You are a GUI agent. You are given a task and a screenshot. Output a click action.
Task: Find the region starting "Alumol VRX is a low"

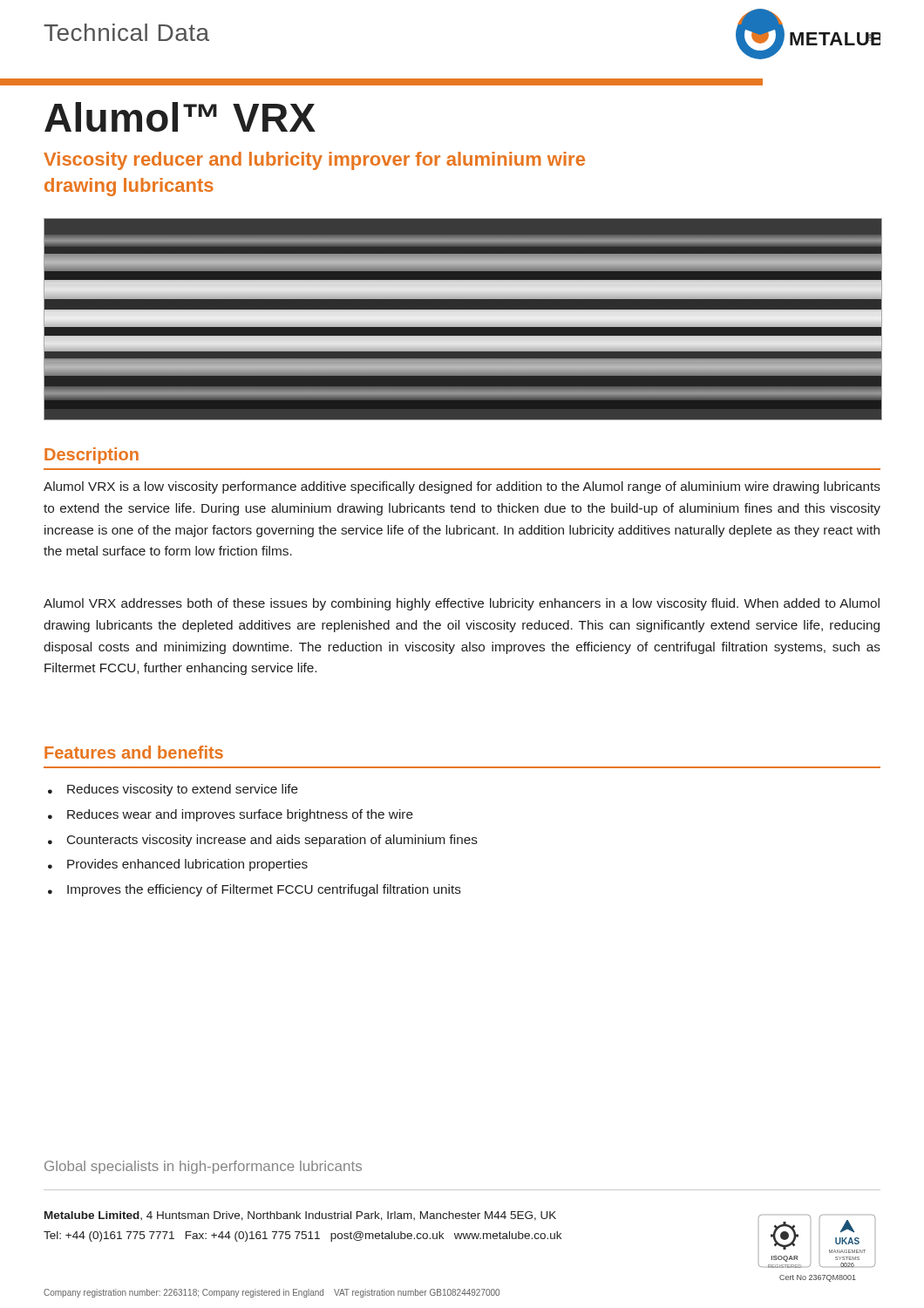[x=462, y=519]
